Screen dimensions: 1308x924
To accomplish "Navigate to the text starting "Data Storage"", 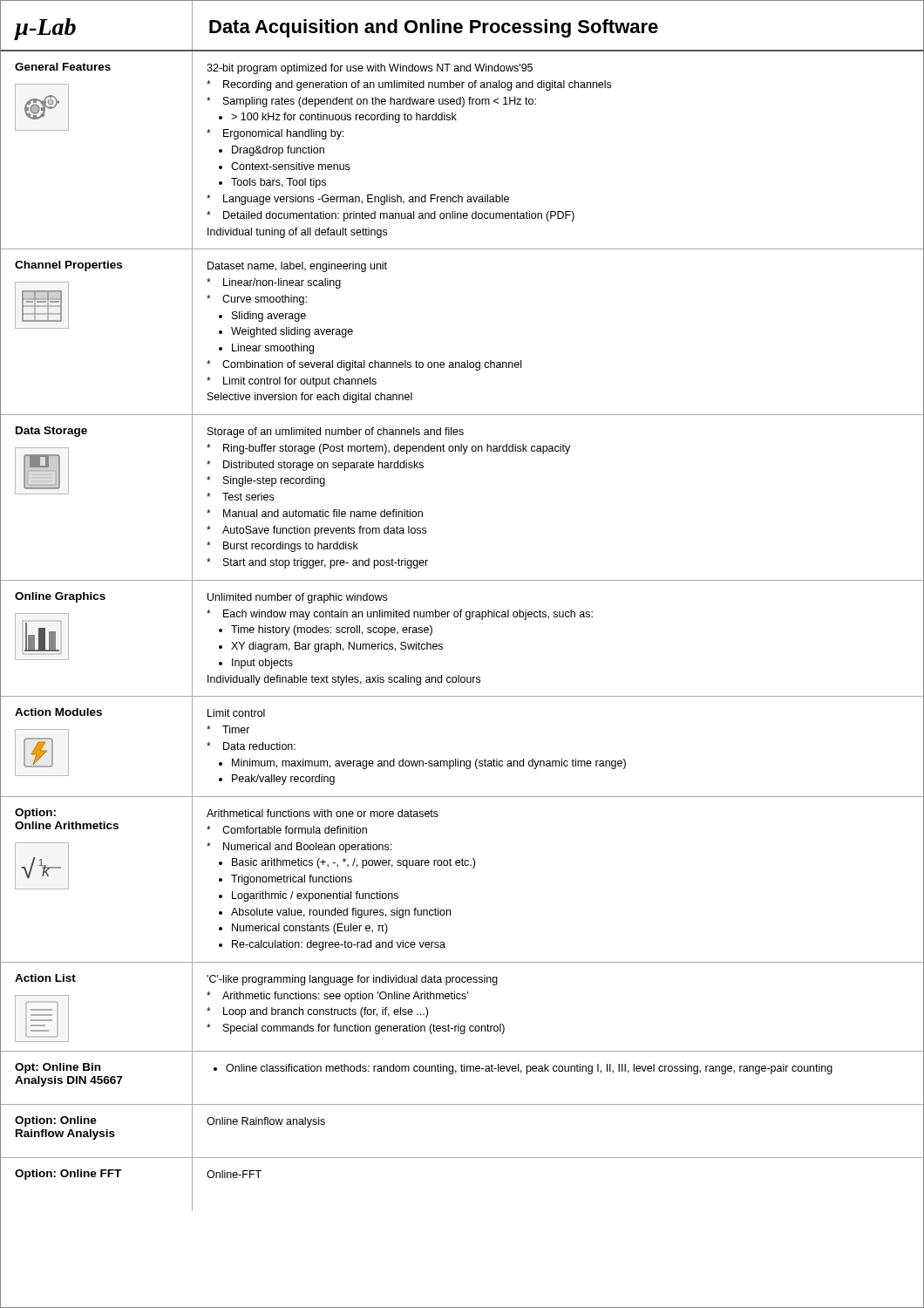I will tap(51, 430).
